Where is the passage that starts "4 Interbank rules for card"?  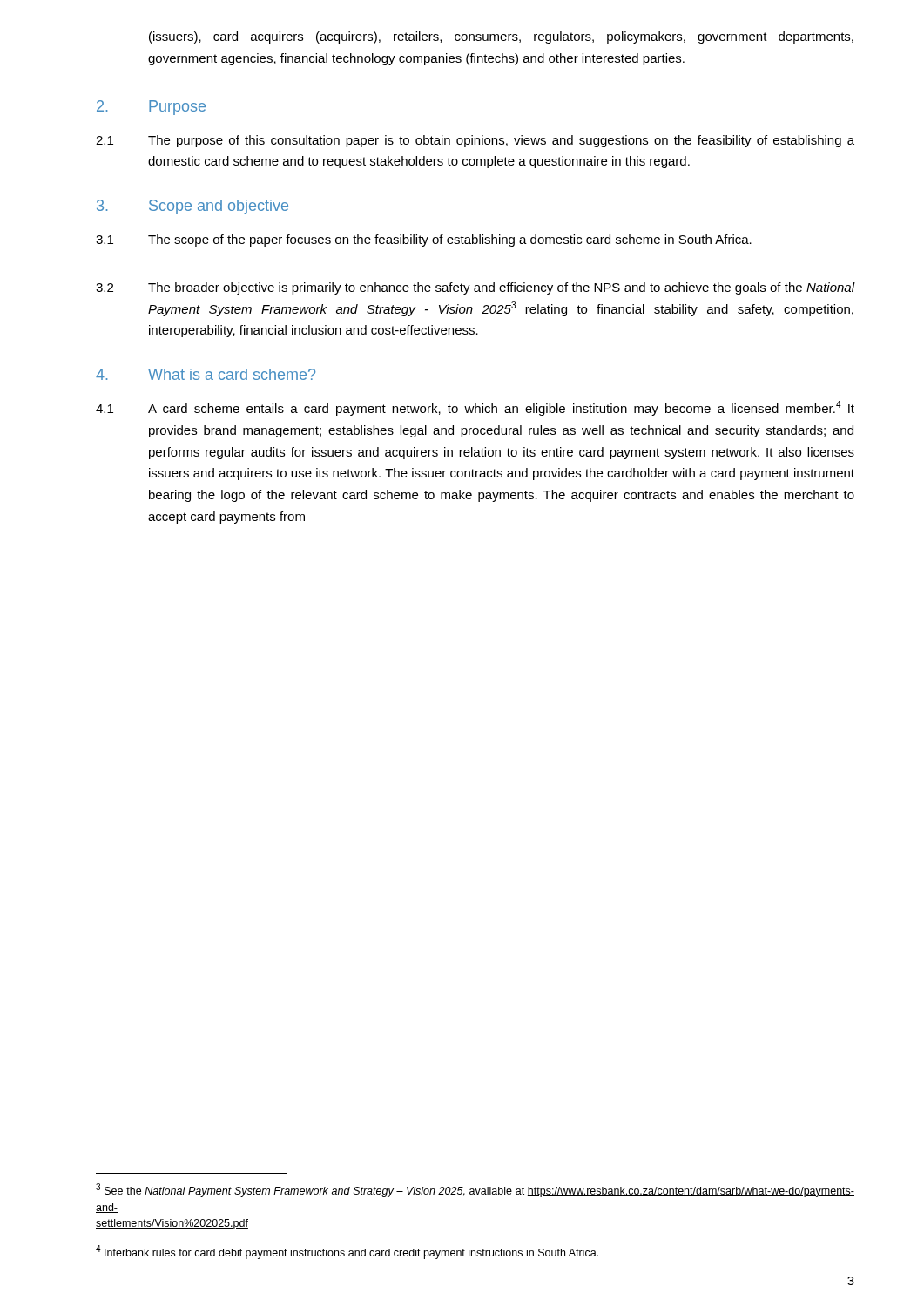pos(348,1252)
